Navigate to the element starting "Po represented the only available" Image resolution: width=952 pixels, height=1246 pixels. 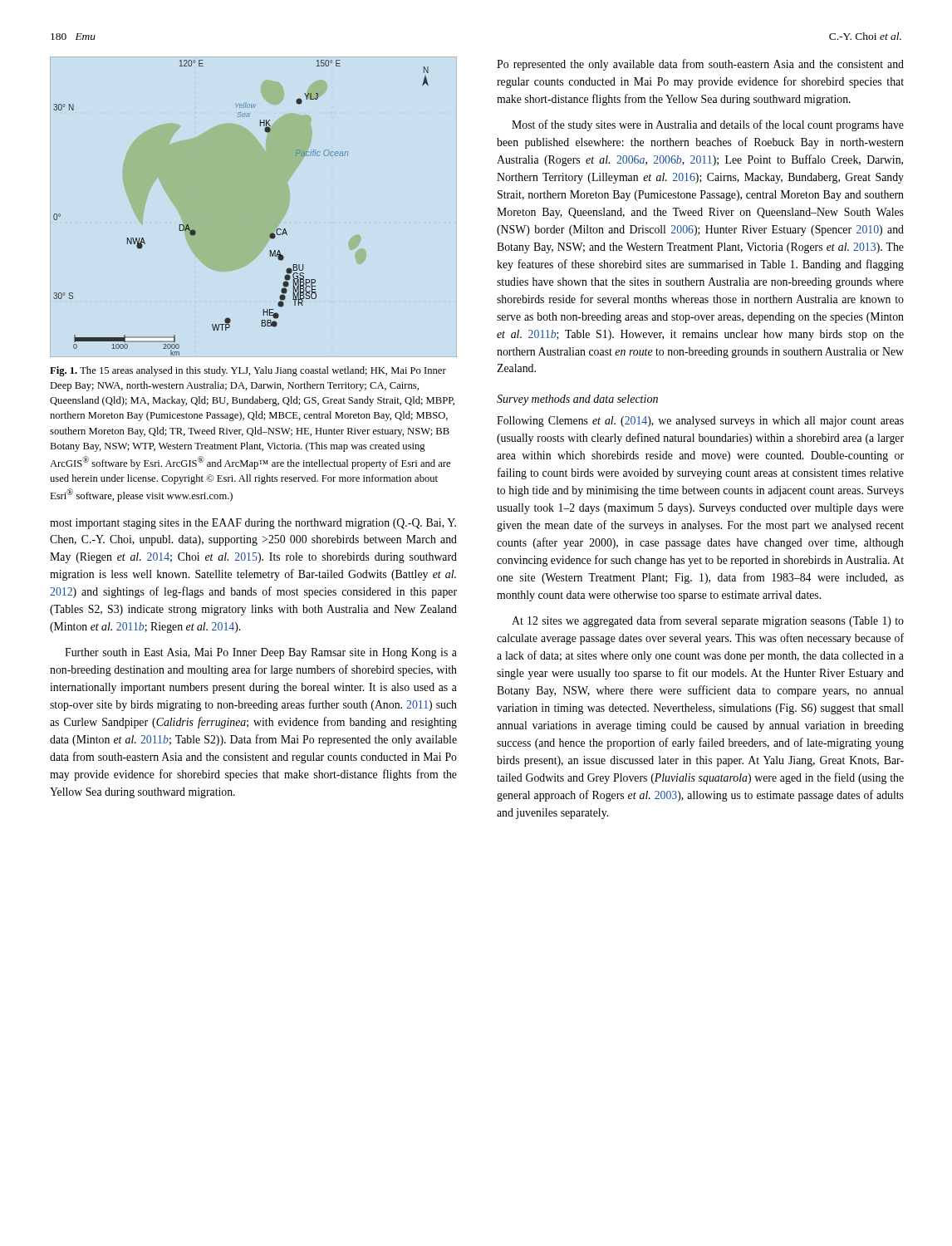pyautogui.click(x=700, y=217)
